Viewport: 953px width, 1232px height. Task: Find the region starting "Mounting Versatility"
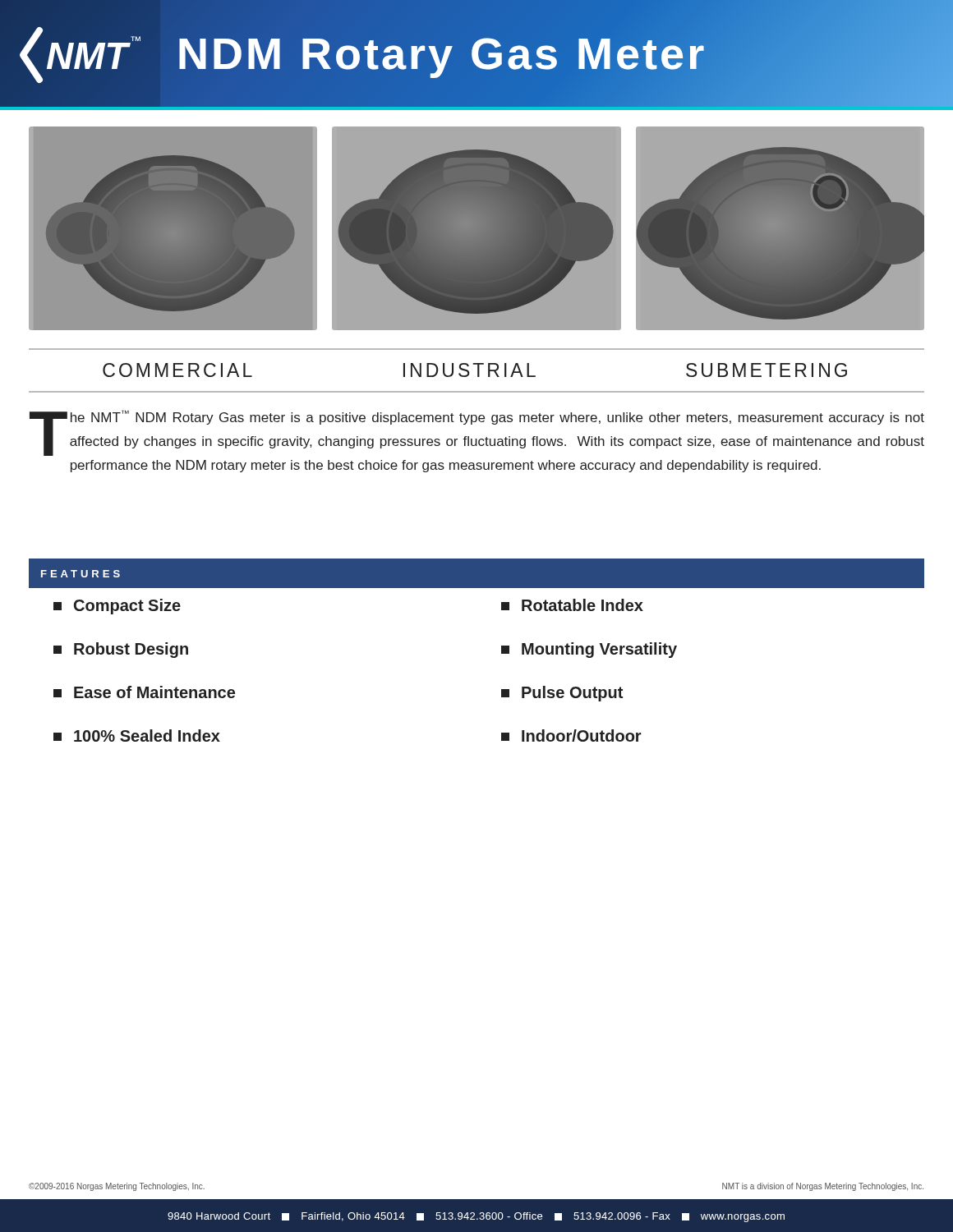(589, 649)
